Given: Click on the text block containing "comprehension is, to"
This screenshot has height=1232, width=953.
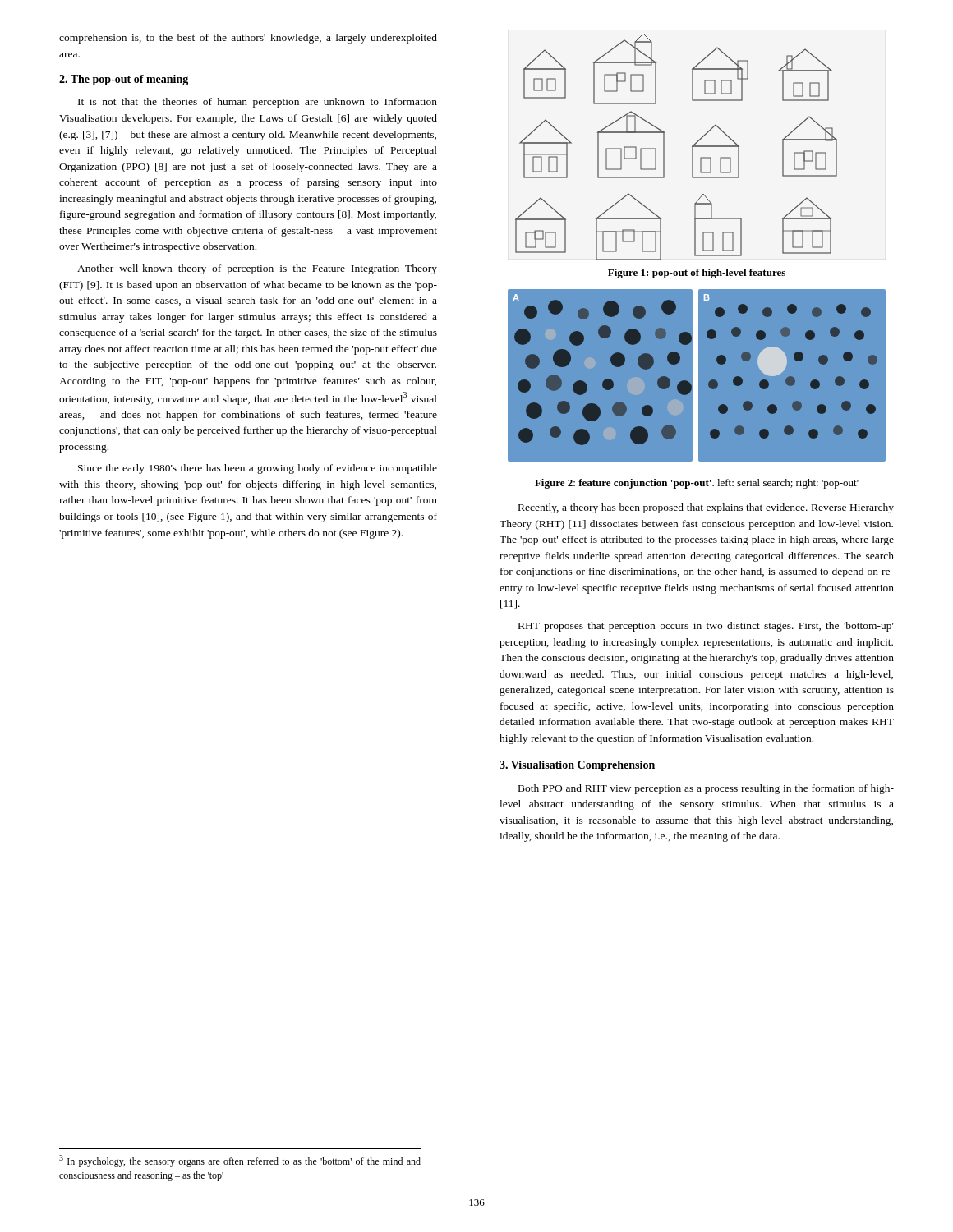Looking at the screenshot, I should 248,46.
